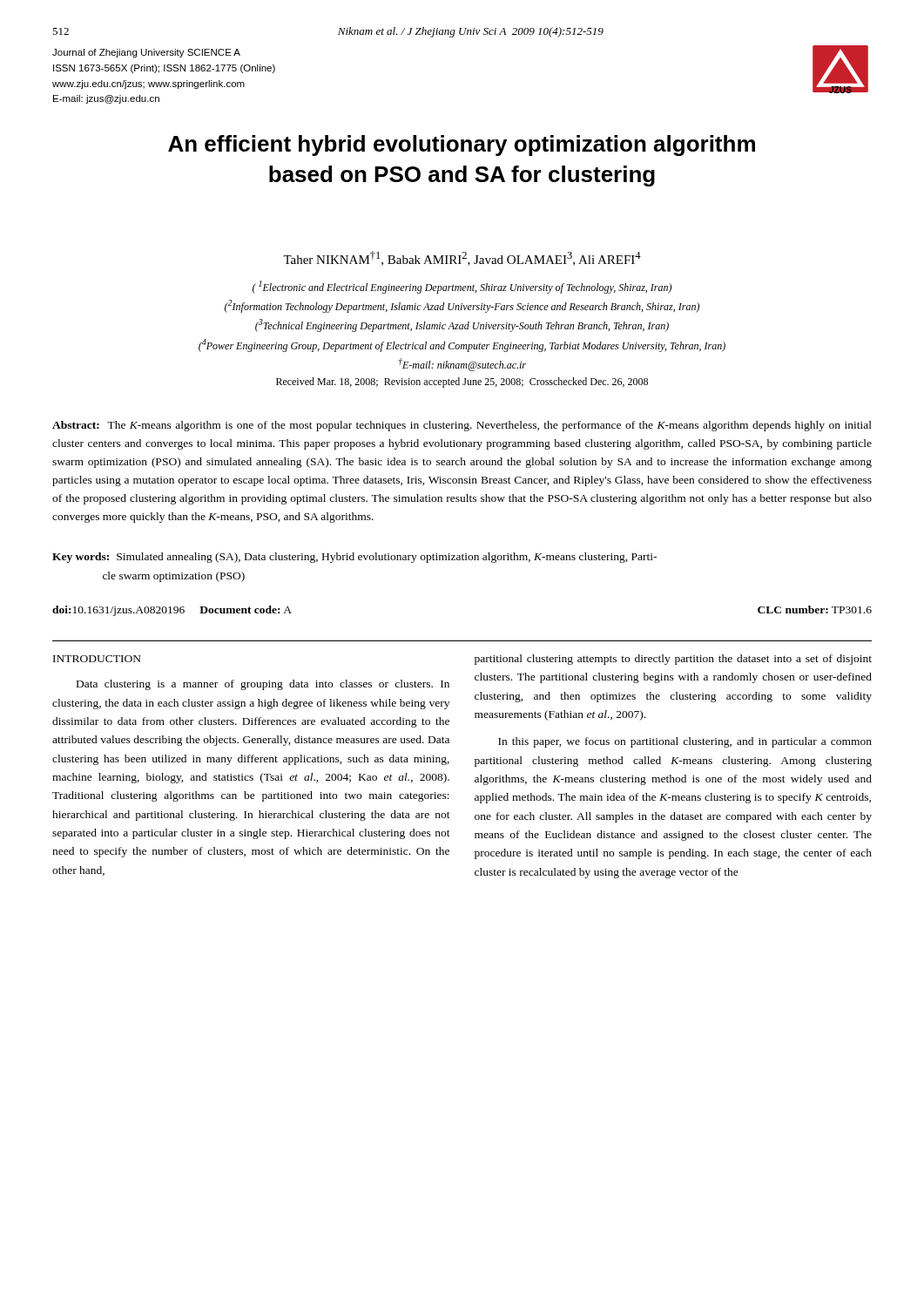Image resolution: width=924 pixels, height=1307 pixels.
Task: Navigate to the element starting "Abstract: The K-means algorithm is one of"
Action: [462, 470]
